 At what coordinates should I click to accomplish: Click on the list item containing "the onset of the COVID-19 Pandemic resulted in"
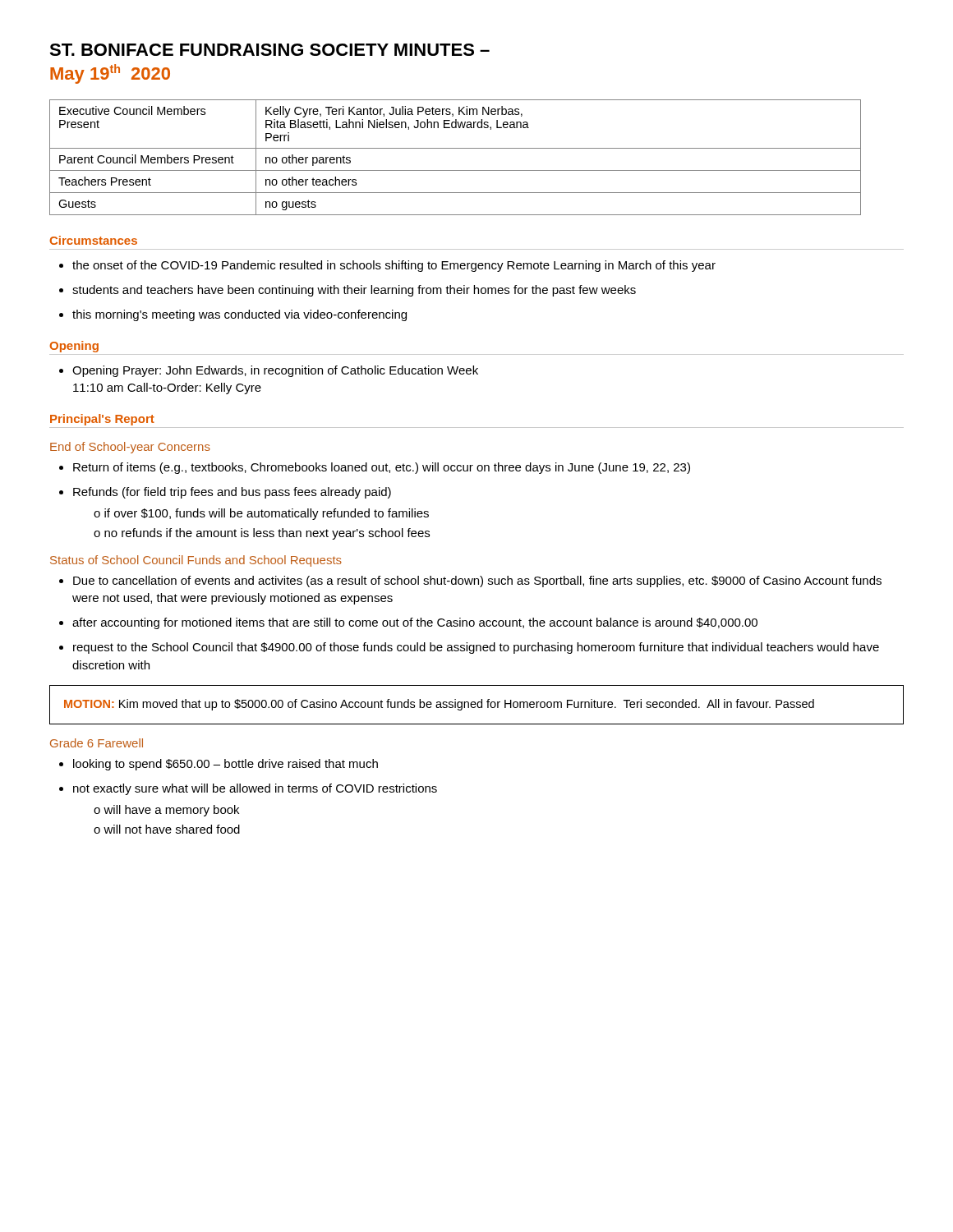(x=476, y=265)
